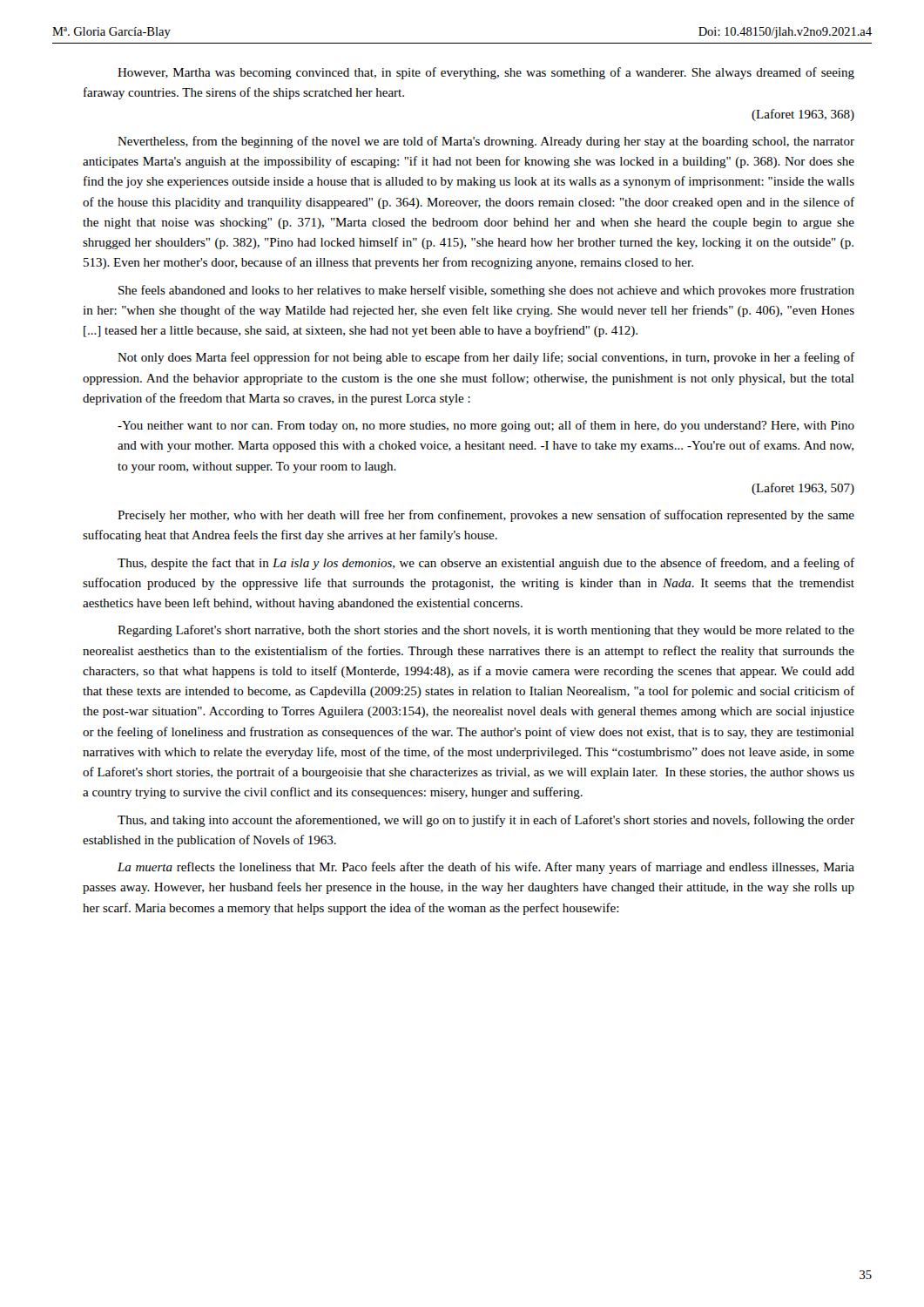Viewport: 924px width, 1307px height.
Task: Point to the text block starting "Not only does Marta feel oppression for"
Action: click(469, 378)
